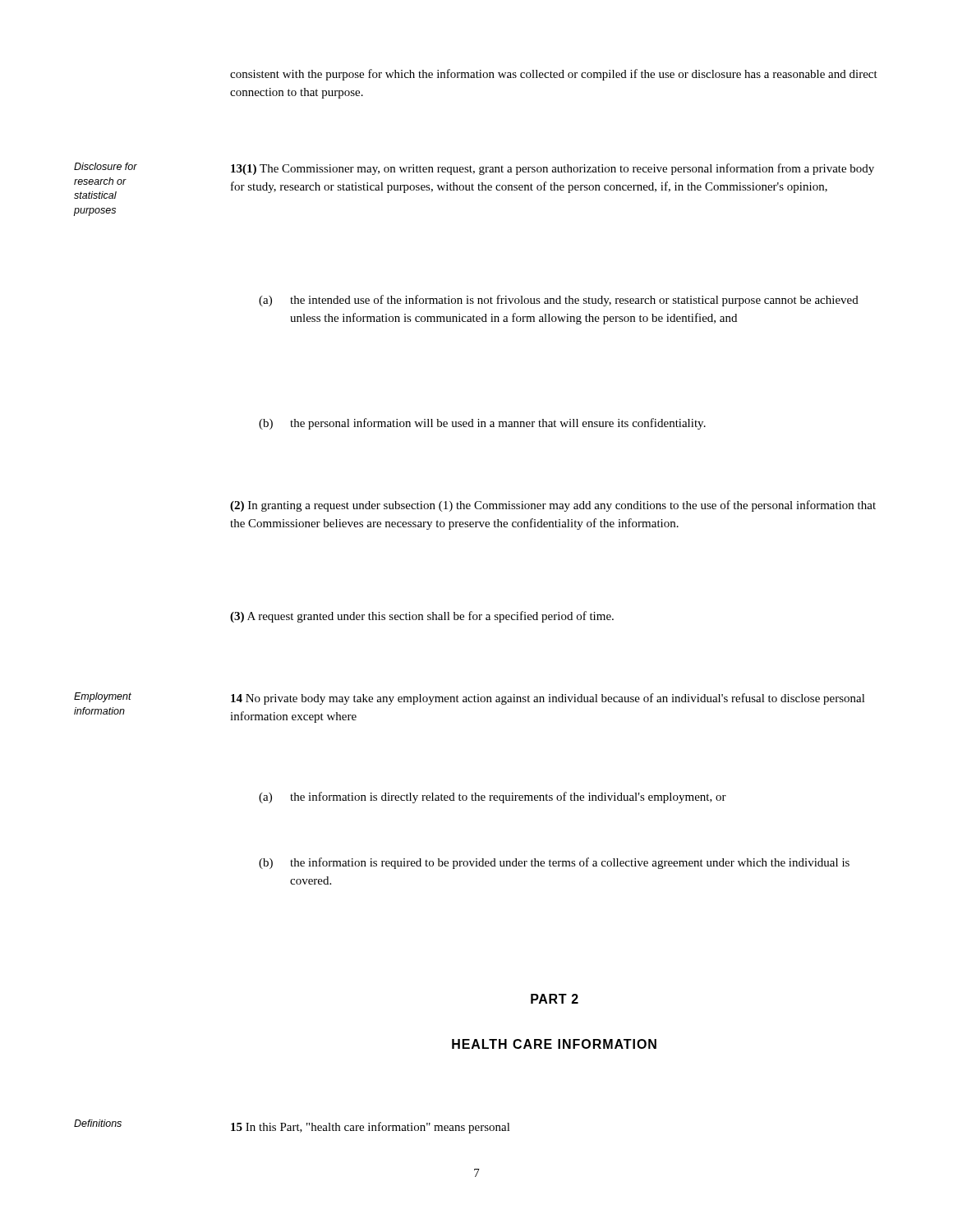Locate the passage starting "15 In this"
The image size is (953, 1232).
370,1127
